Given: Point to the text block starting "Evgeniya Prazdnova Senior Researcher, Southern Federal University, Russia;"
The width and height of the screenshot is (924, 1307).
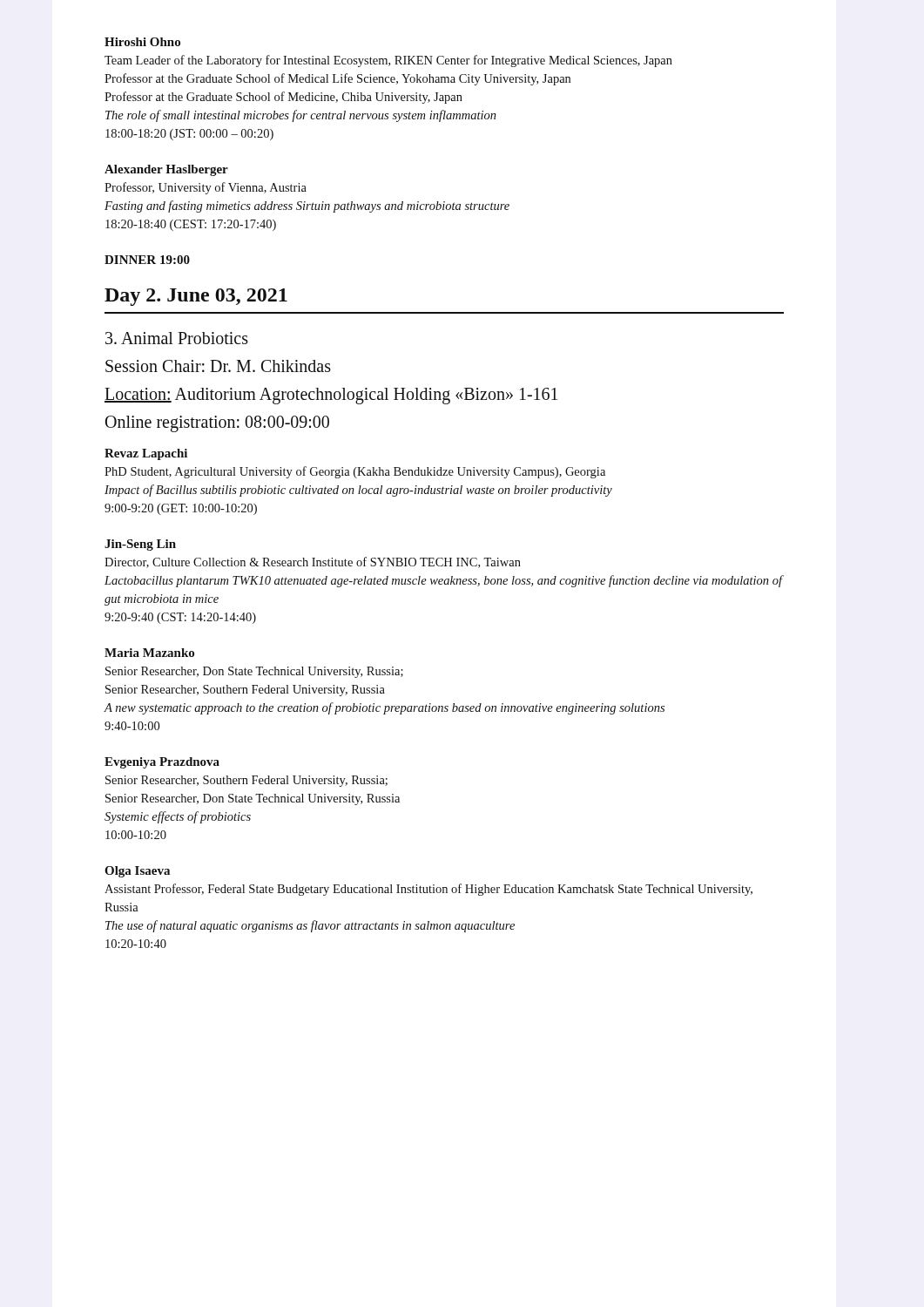Looking at the screenshot, I should [x=162, y=763].
